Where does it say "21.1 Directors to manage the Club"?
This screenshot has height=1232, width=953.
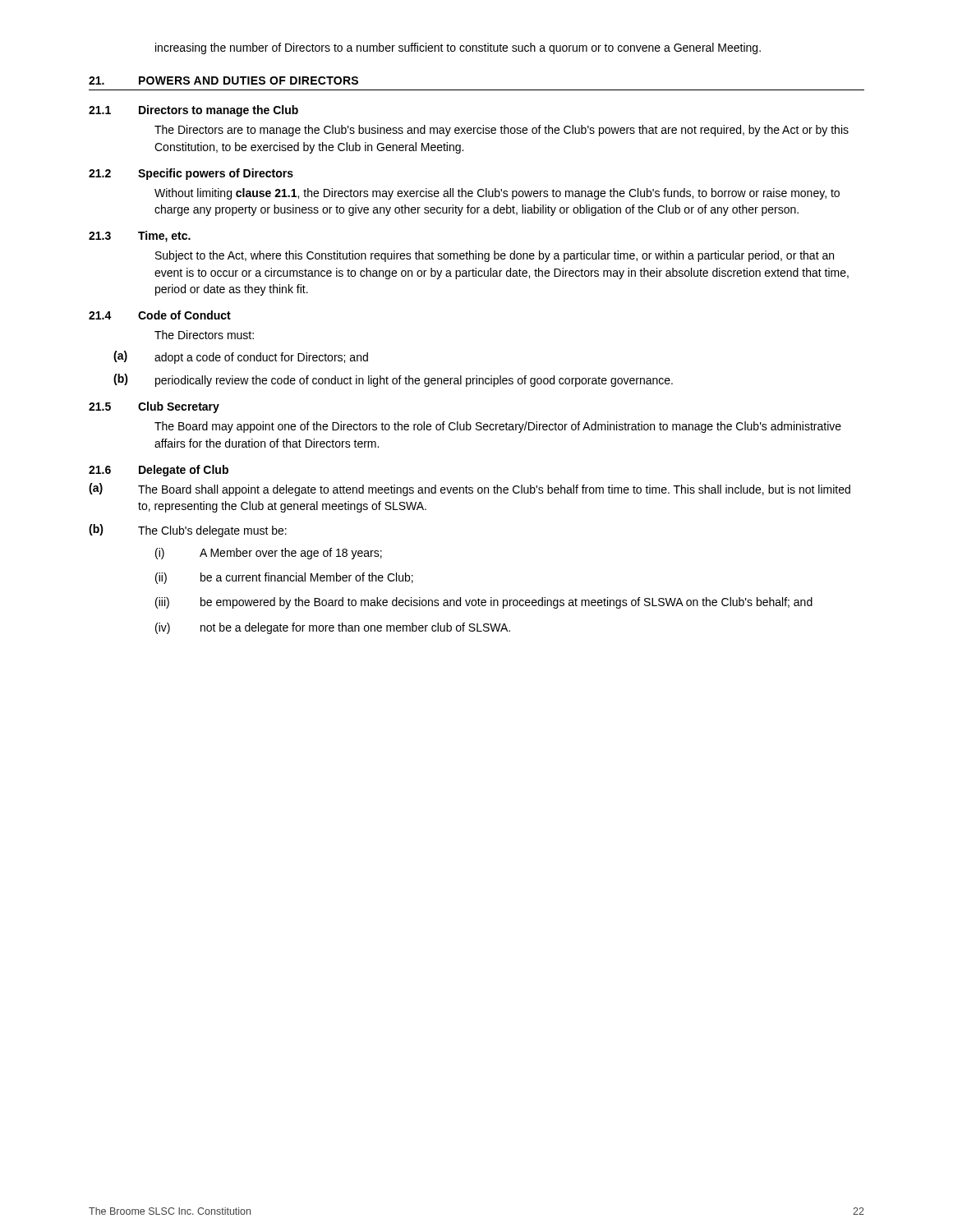(x=194, y=110)
